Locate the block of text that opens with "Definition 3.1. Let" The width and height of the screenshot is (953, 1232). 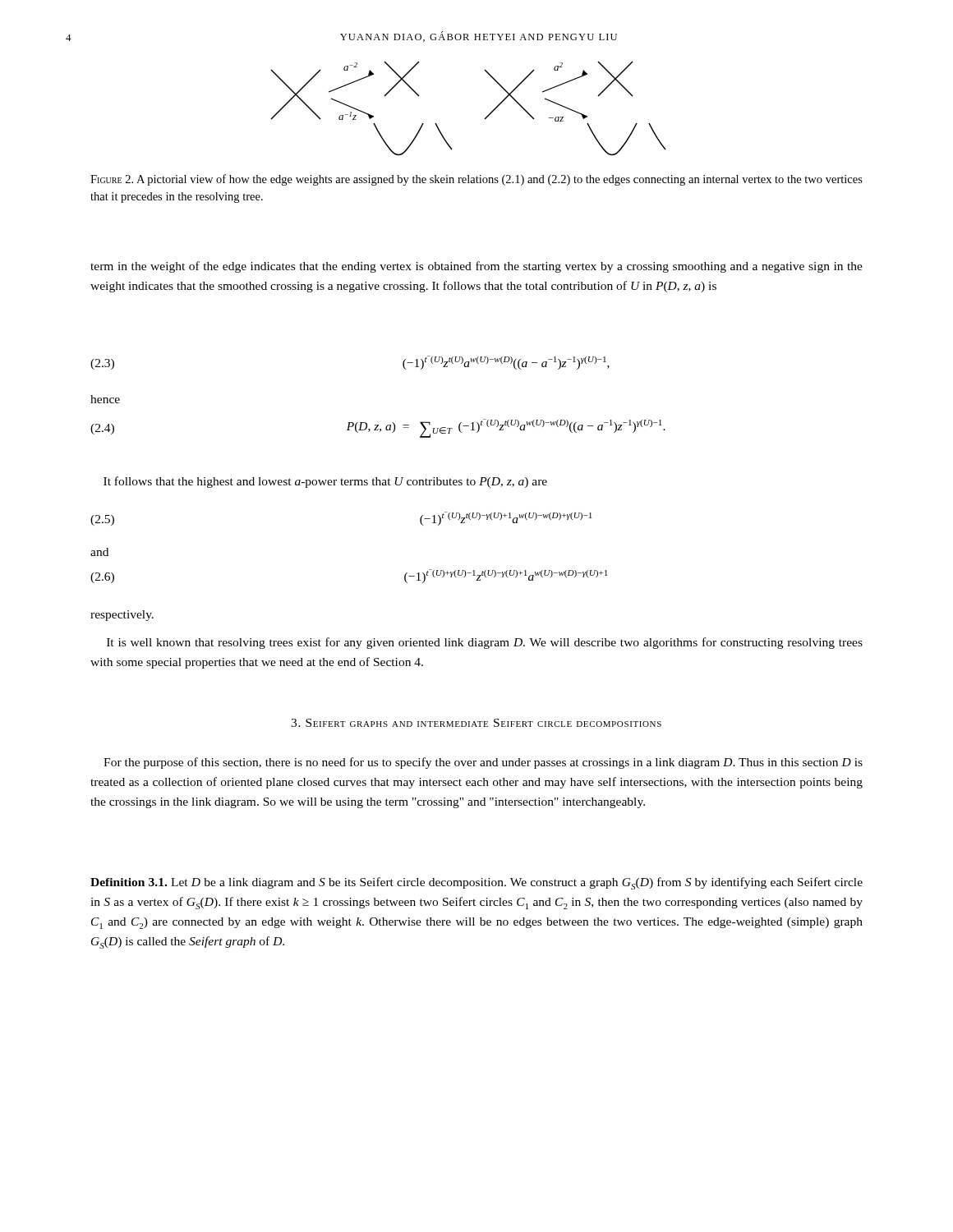point(476,913)
